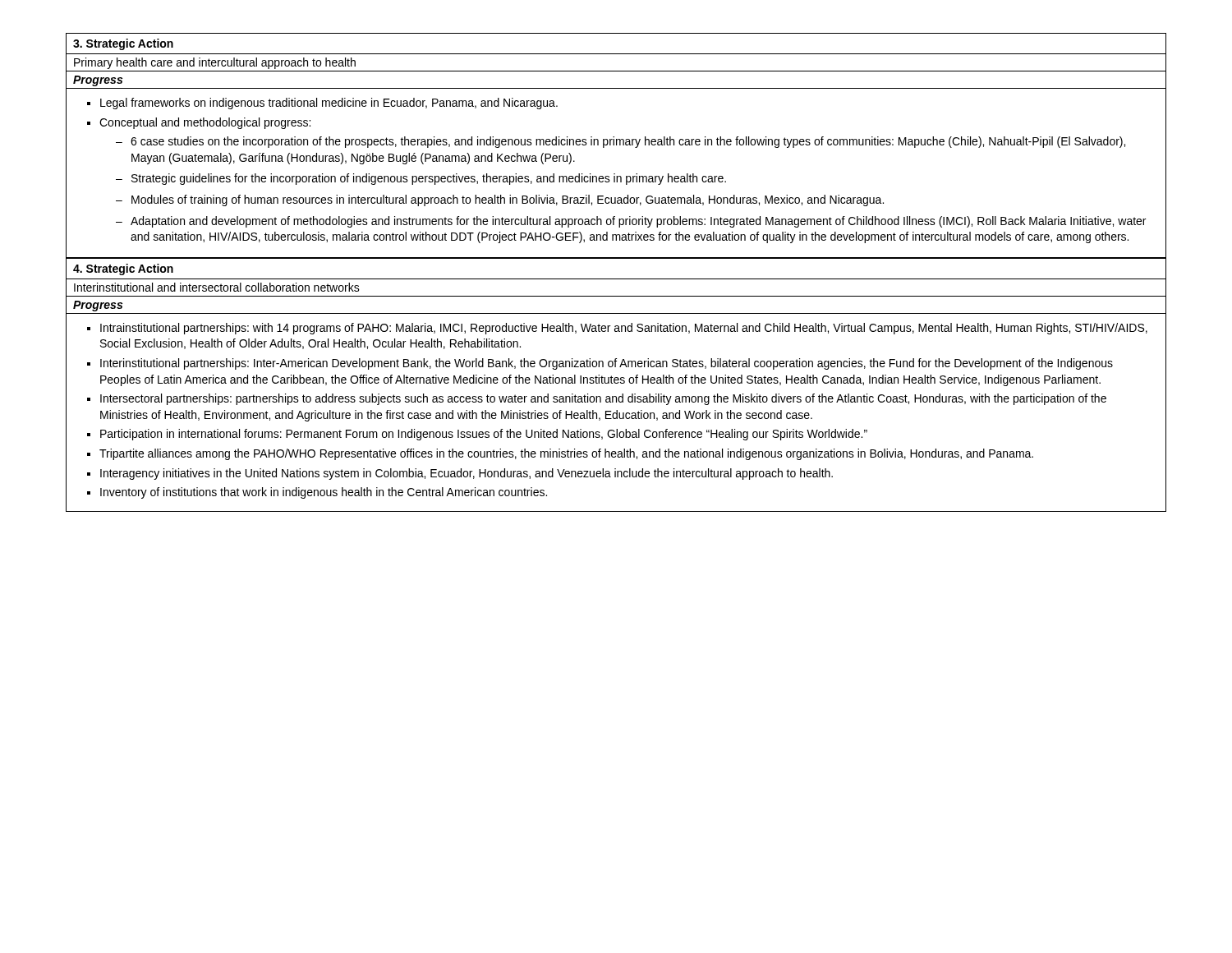Find the element starting "Strategic guidelines for the incorporation of indigenous perspectives,"
1232x953 pixels.
click(429, 179)
